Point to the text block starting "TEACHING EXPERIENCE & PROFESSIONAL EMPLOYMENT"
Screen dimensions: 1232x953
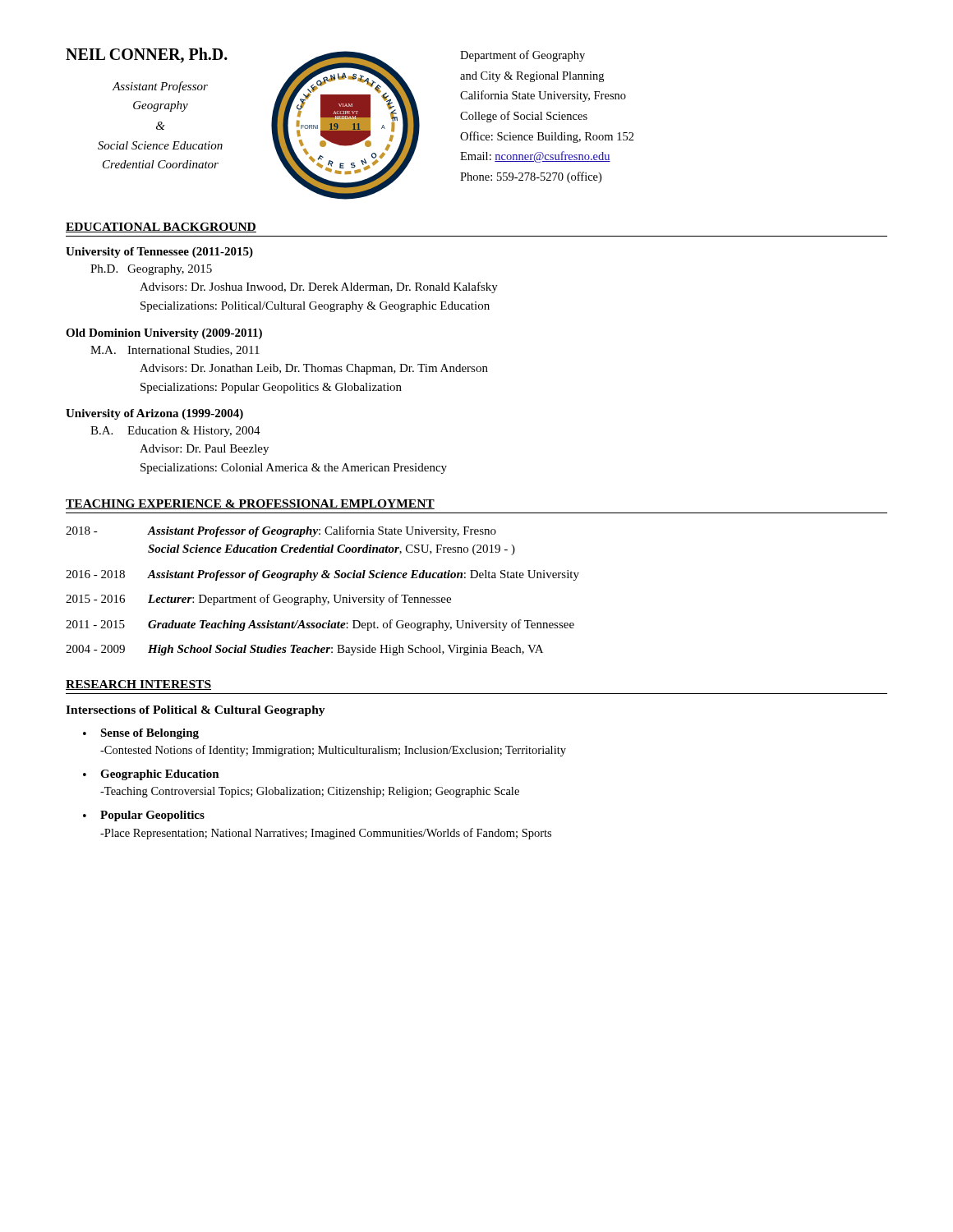[x=250, y=503]
